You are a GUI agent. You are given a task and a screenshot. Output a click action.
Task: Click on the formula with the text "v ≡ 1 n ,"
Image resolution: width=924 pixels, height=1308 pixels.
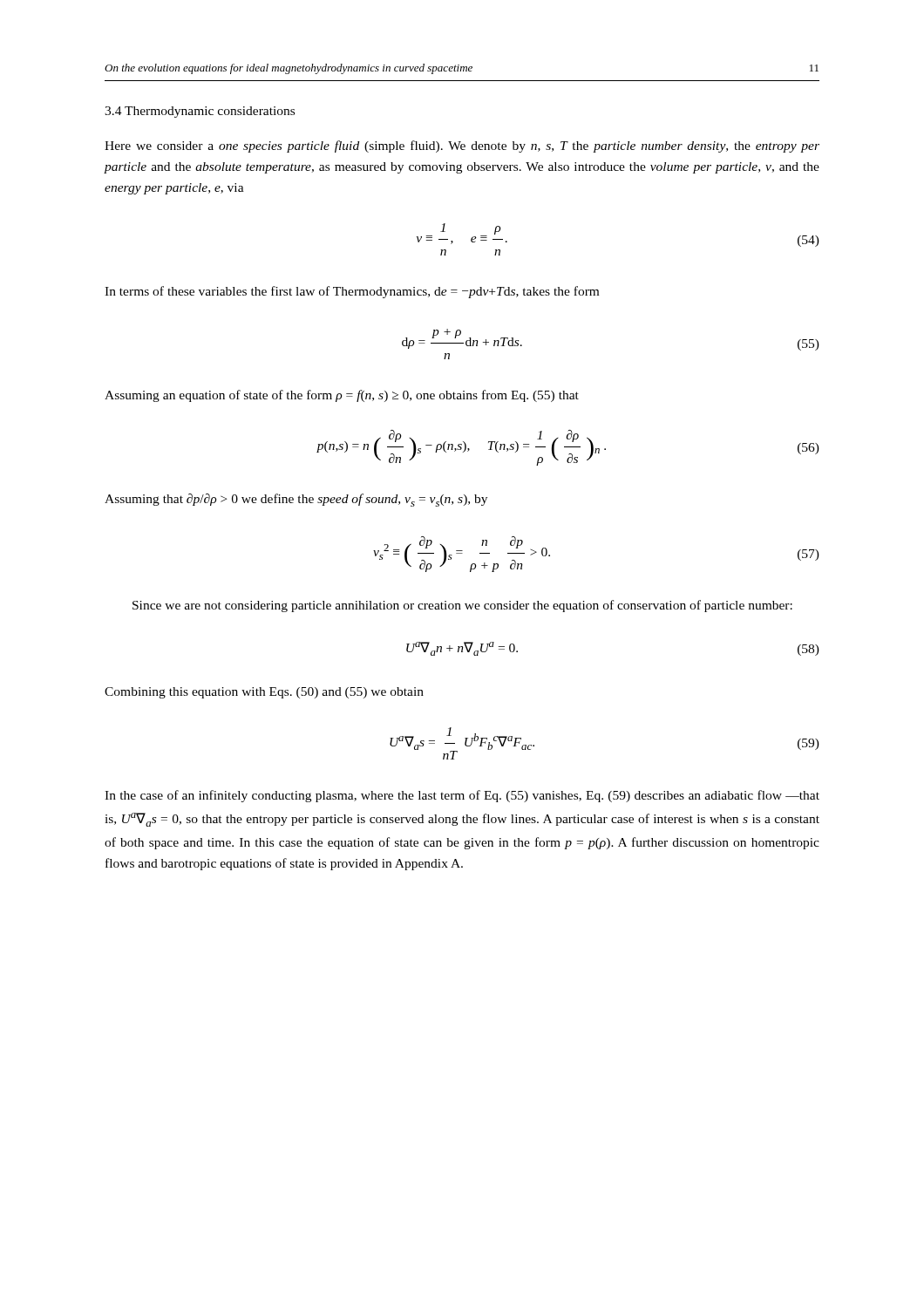[x=443, y=232]
